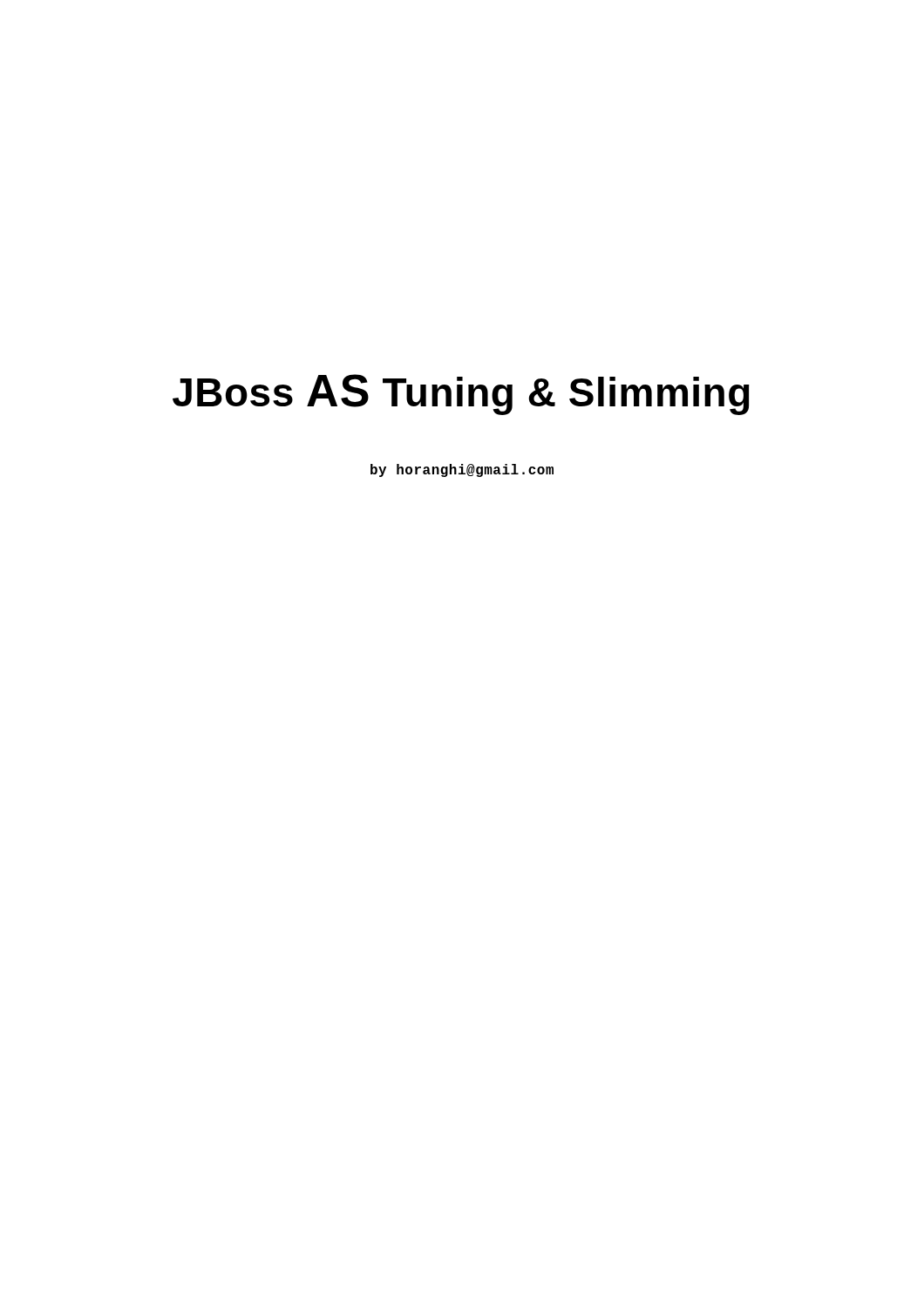
Task: Find the element starting "by horanghi@gmail.com"
Action: coord(462,471)
